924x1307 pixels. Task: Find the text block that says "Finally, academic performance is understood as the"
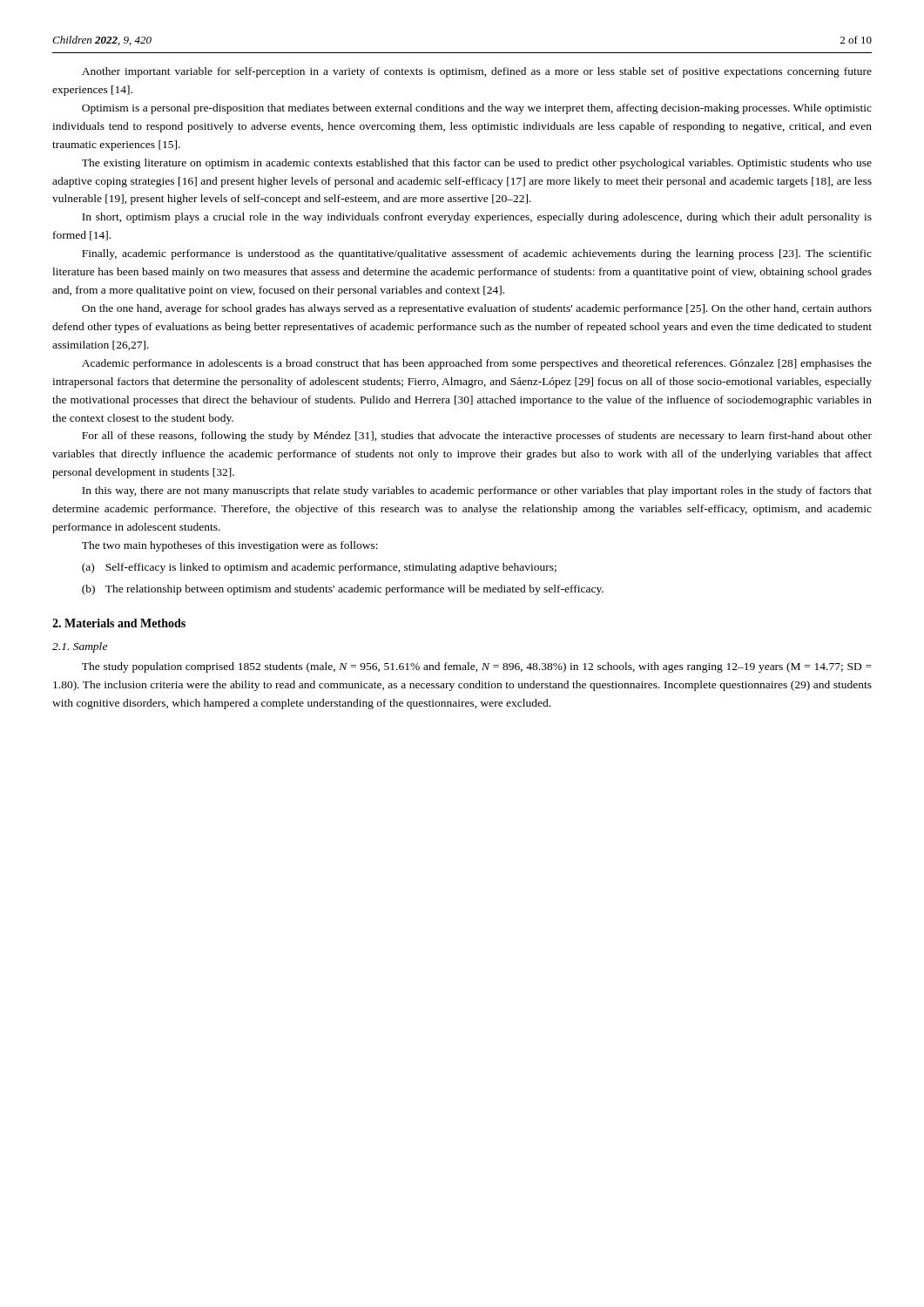click(x=462, y=272)
